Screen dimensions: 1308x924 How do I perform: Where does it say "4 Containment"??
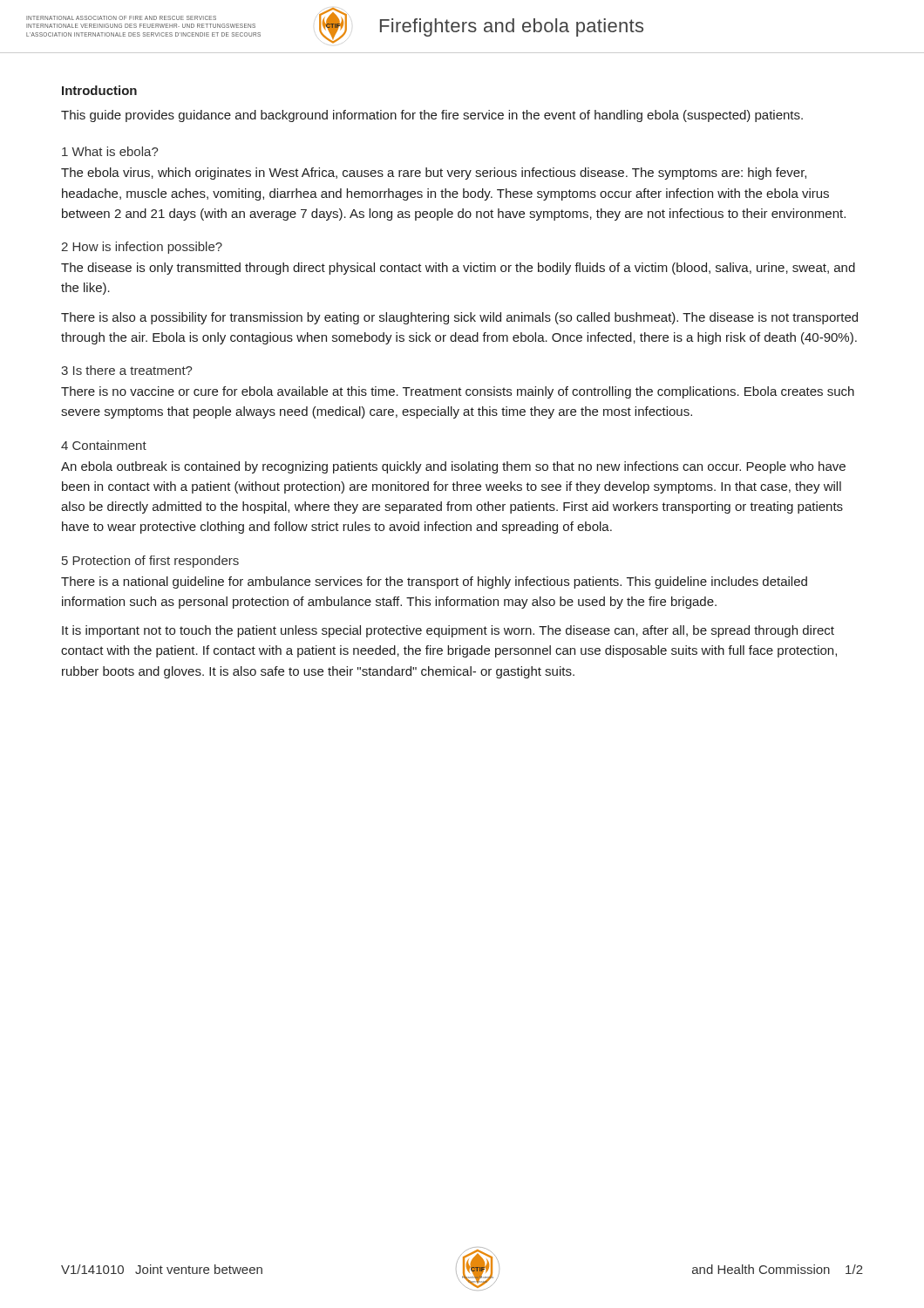coord(104,445)
